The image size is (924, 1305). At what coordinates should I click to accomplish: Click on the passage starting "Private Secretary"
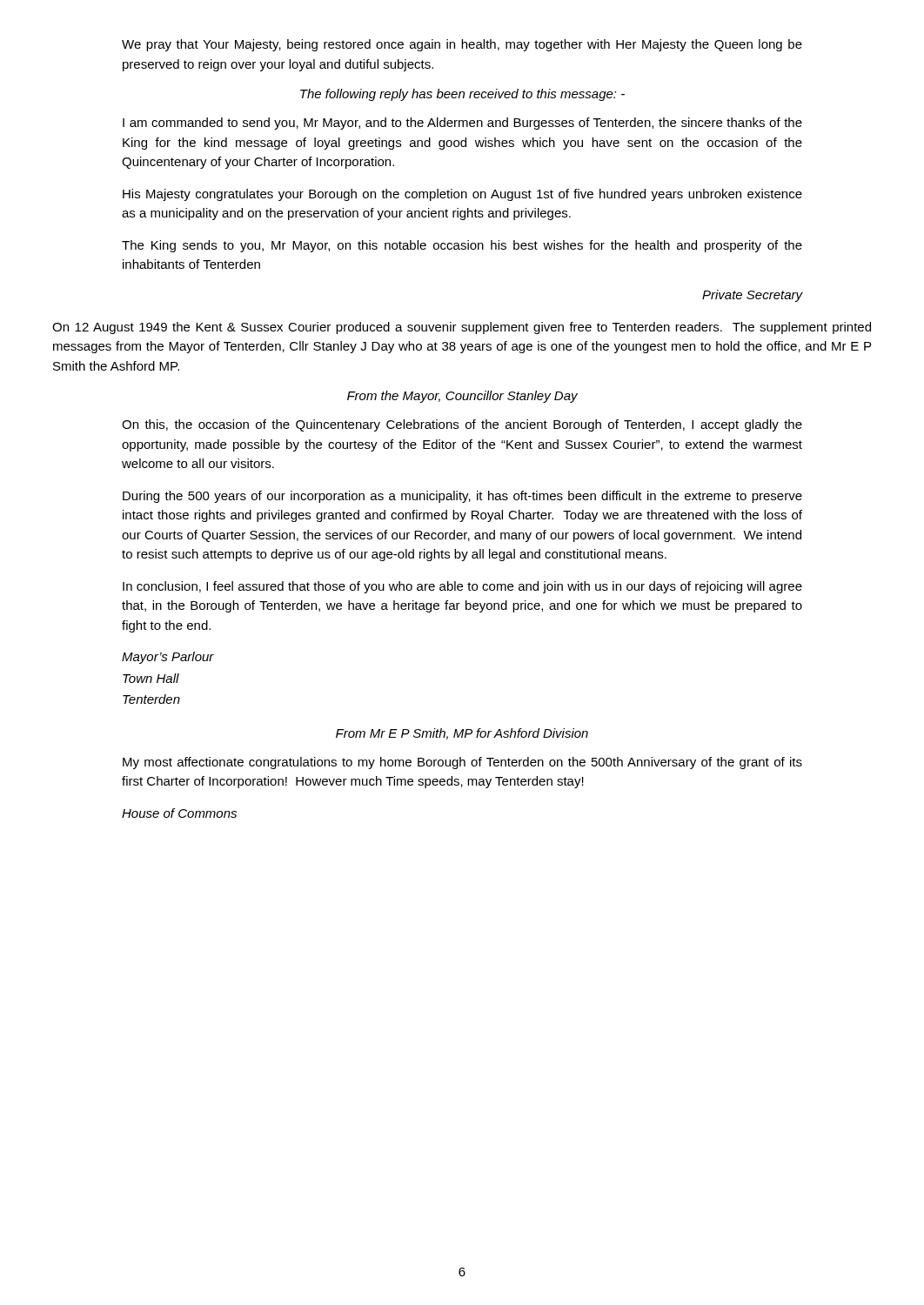(752, 294)
